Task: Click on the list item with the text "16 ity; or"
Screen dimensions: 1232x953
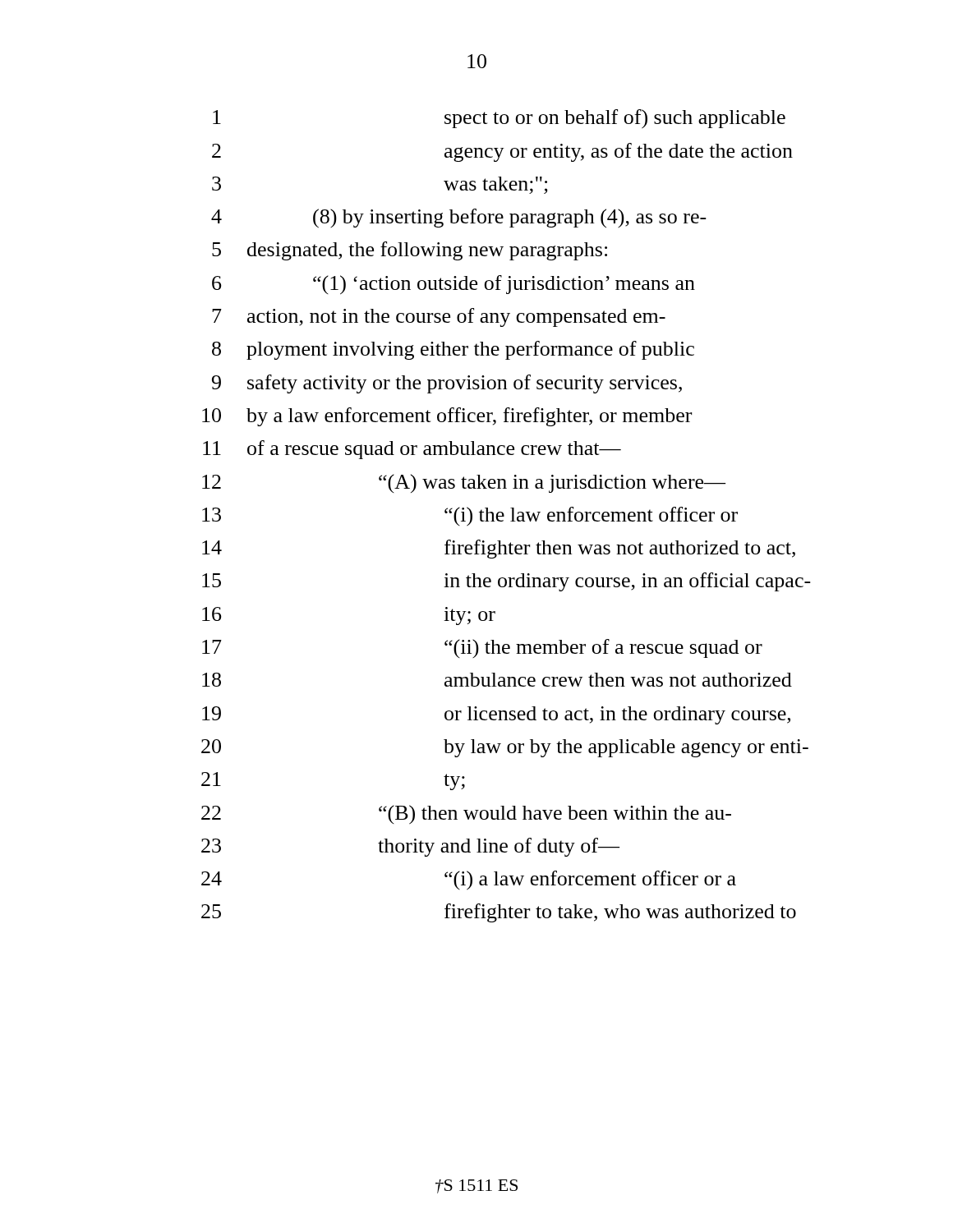Action: coord(216,614)
